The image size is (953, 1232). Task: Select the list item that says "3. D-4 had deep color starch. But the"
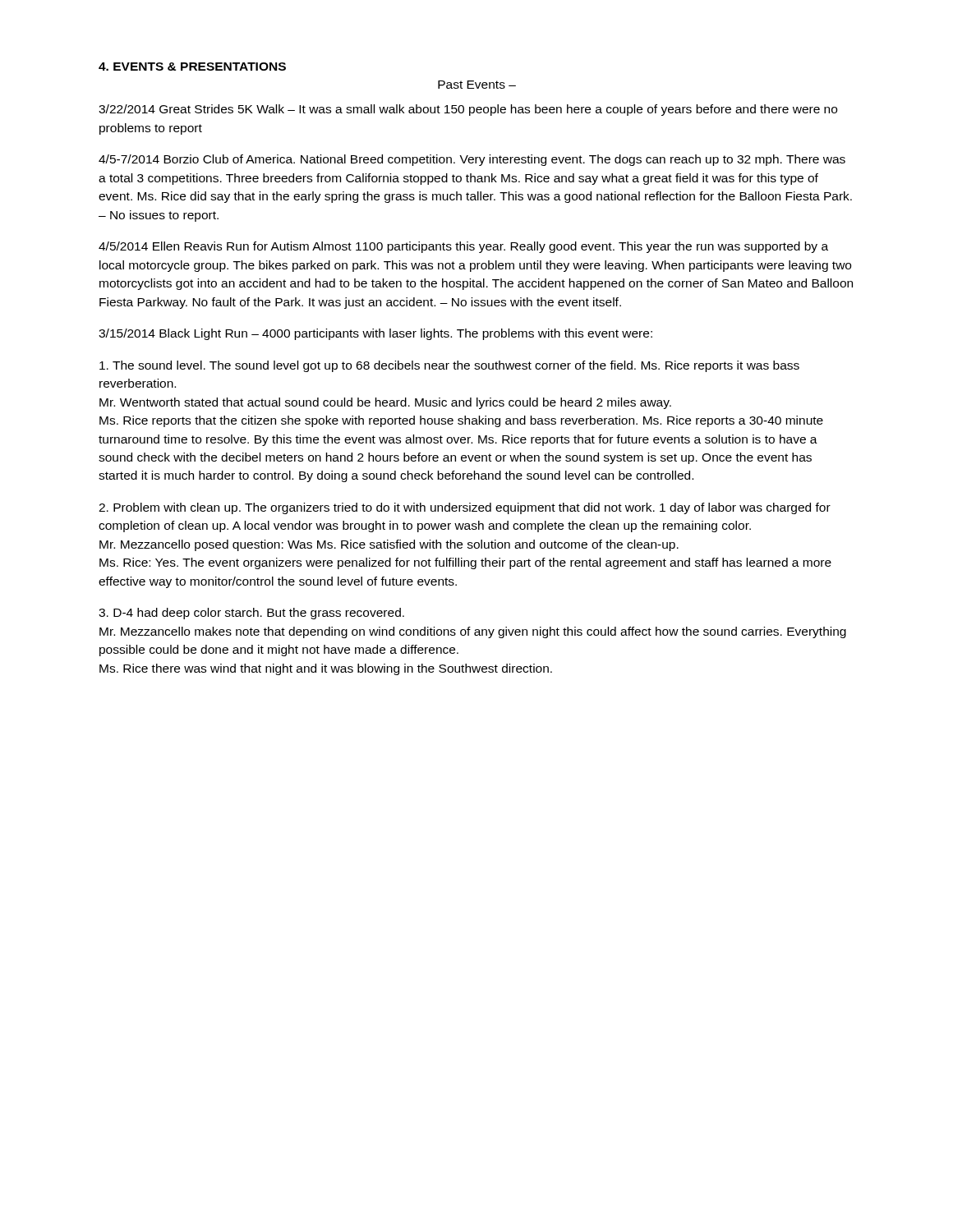click(473, 640)
